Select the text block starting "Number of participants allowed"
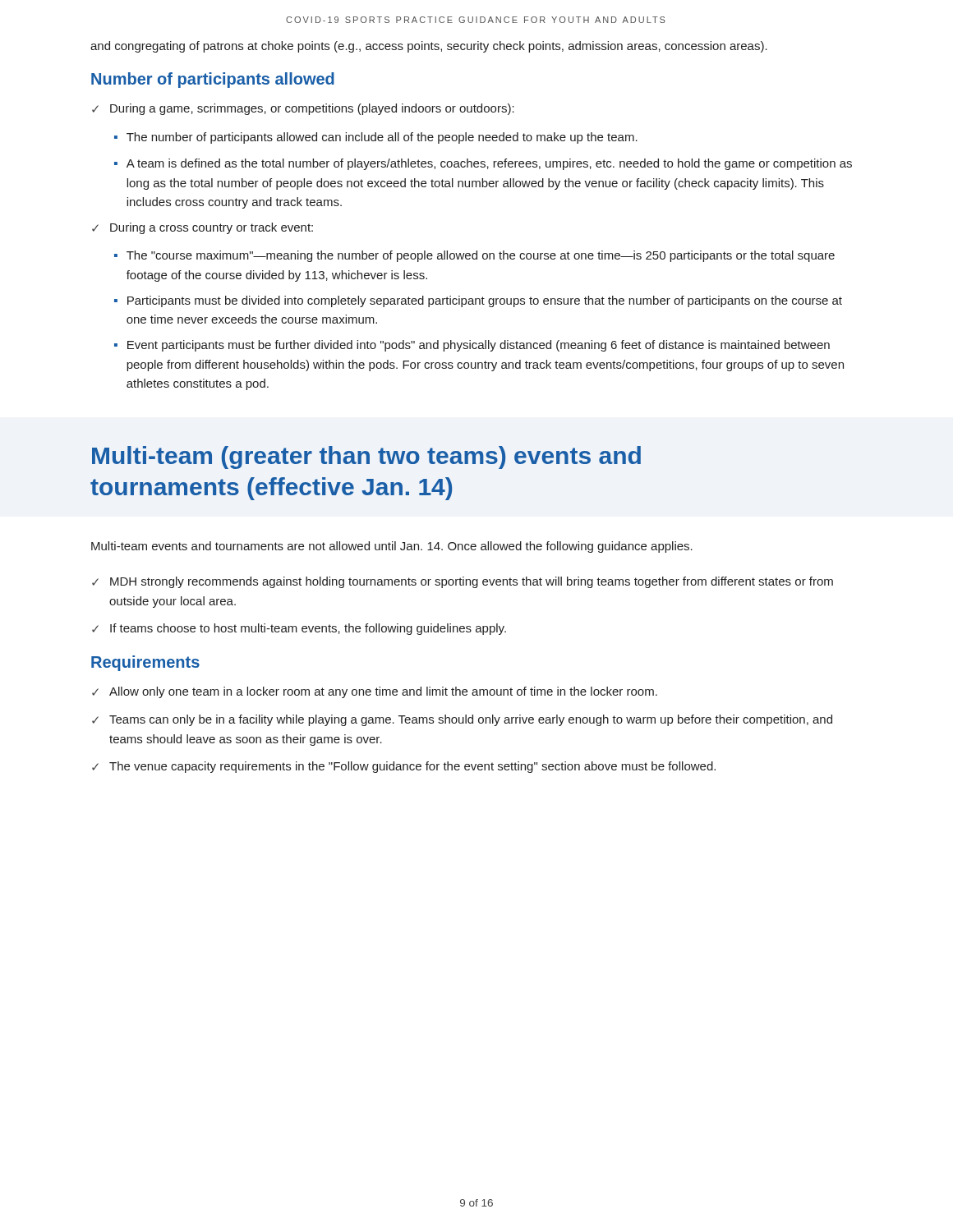Screen dimensions: 1232x953 pyautogui.click(x=213, y=79)
